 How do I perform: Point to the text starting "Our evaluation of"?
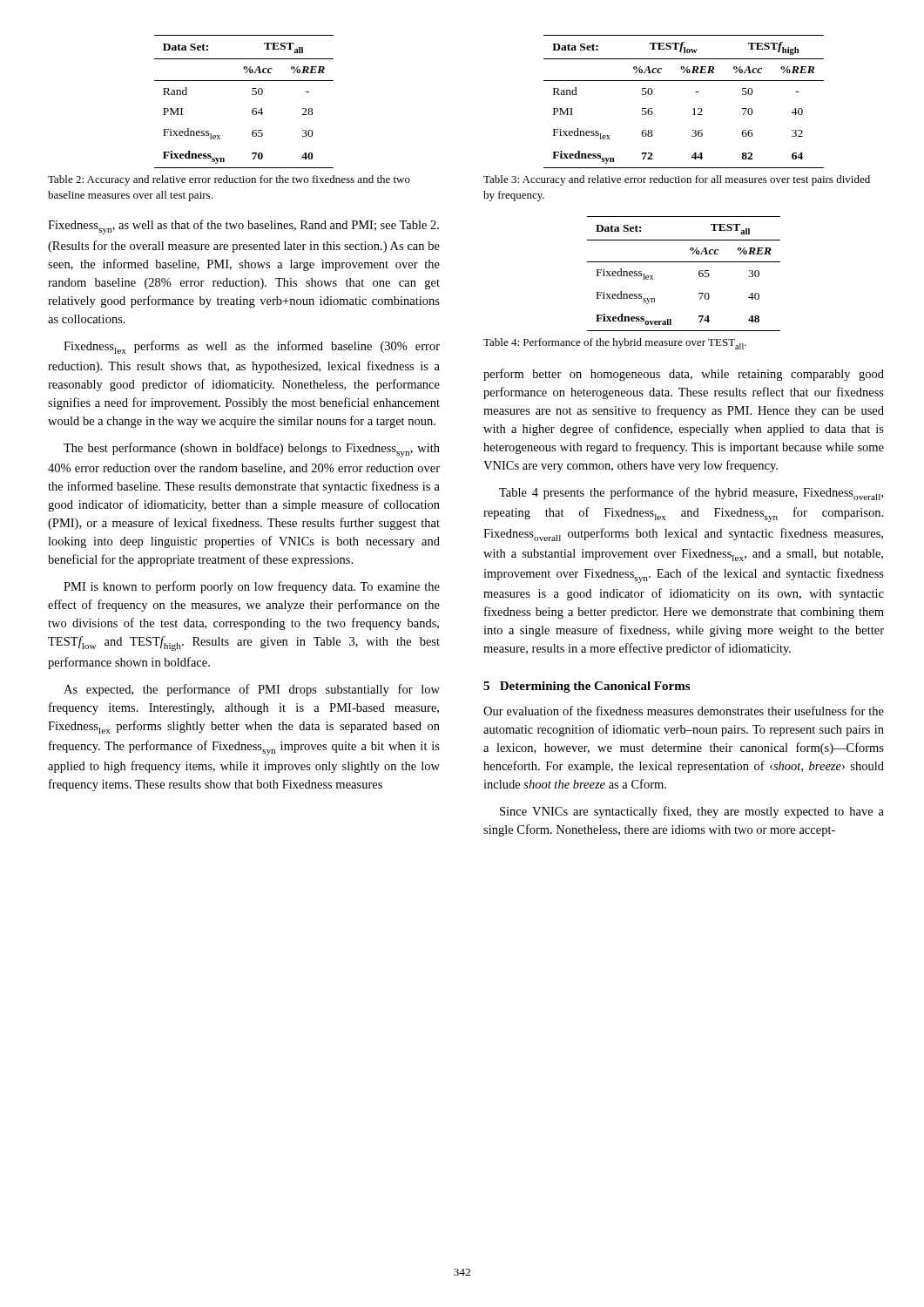tap(684, 771)
